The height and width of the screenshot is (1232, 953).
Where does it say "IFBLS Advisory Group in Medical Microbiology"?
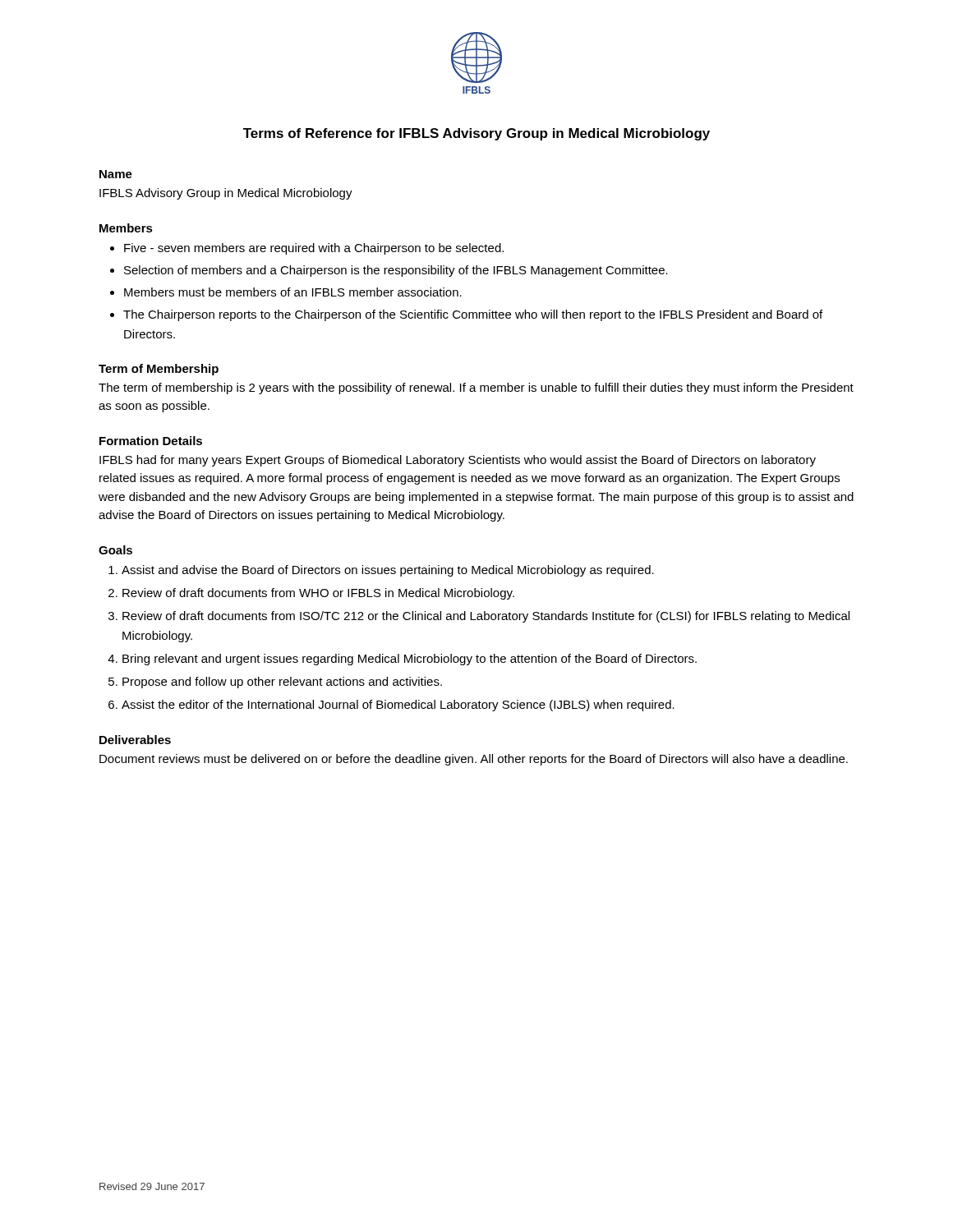[225, 193]
